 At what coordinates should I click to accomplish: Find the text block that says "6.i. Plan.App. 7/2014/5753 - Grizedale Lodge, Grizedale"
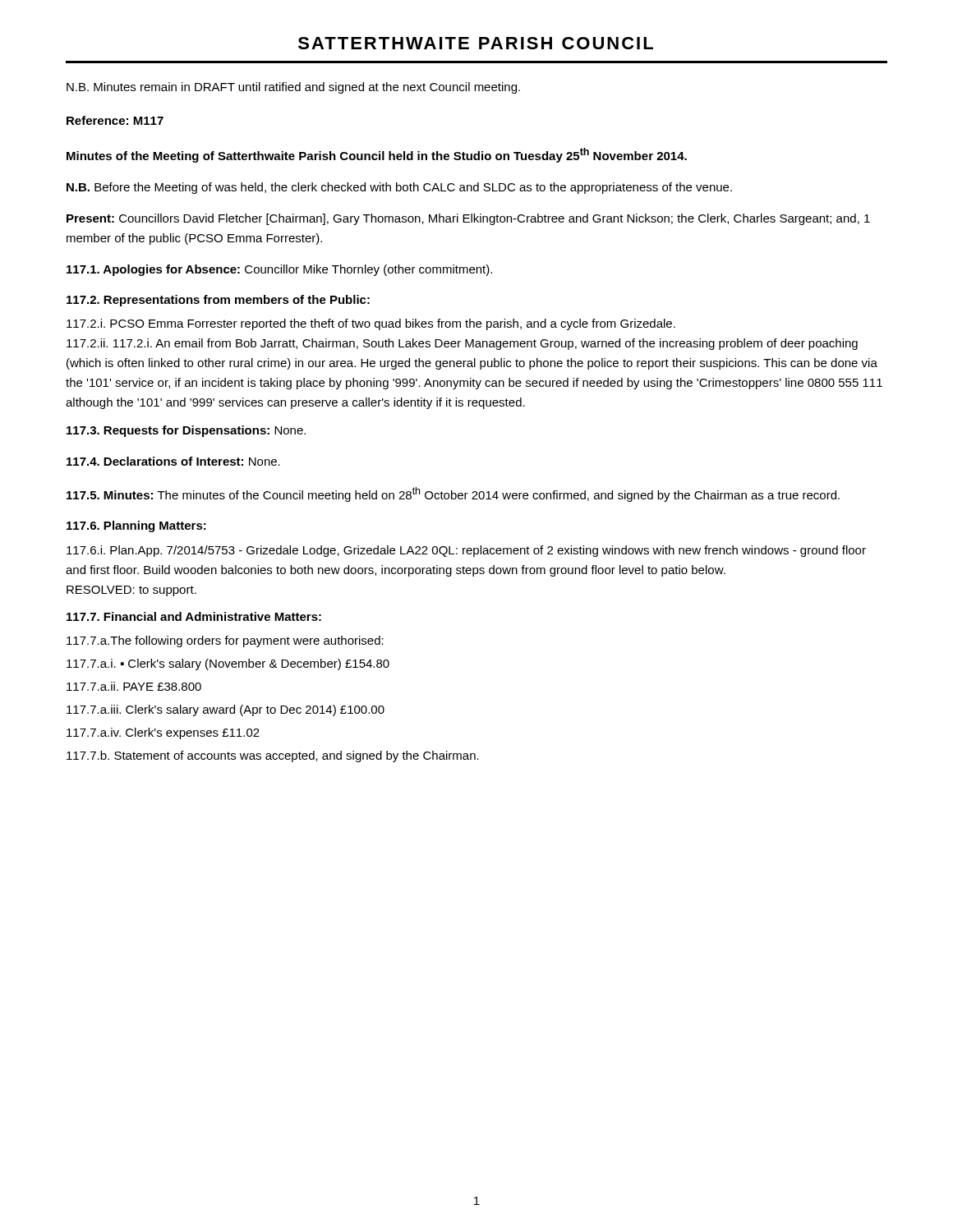click(466, 569)
